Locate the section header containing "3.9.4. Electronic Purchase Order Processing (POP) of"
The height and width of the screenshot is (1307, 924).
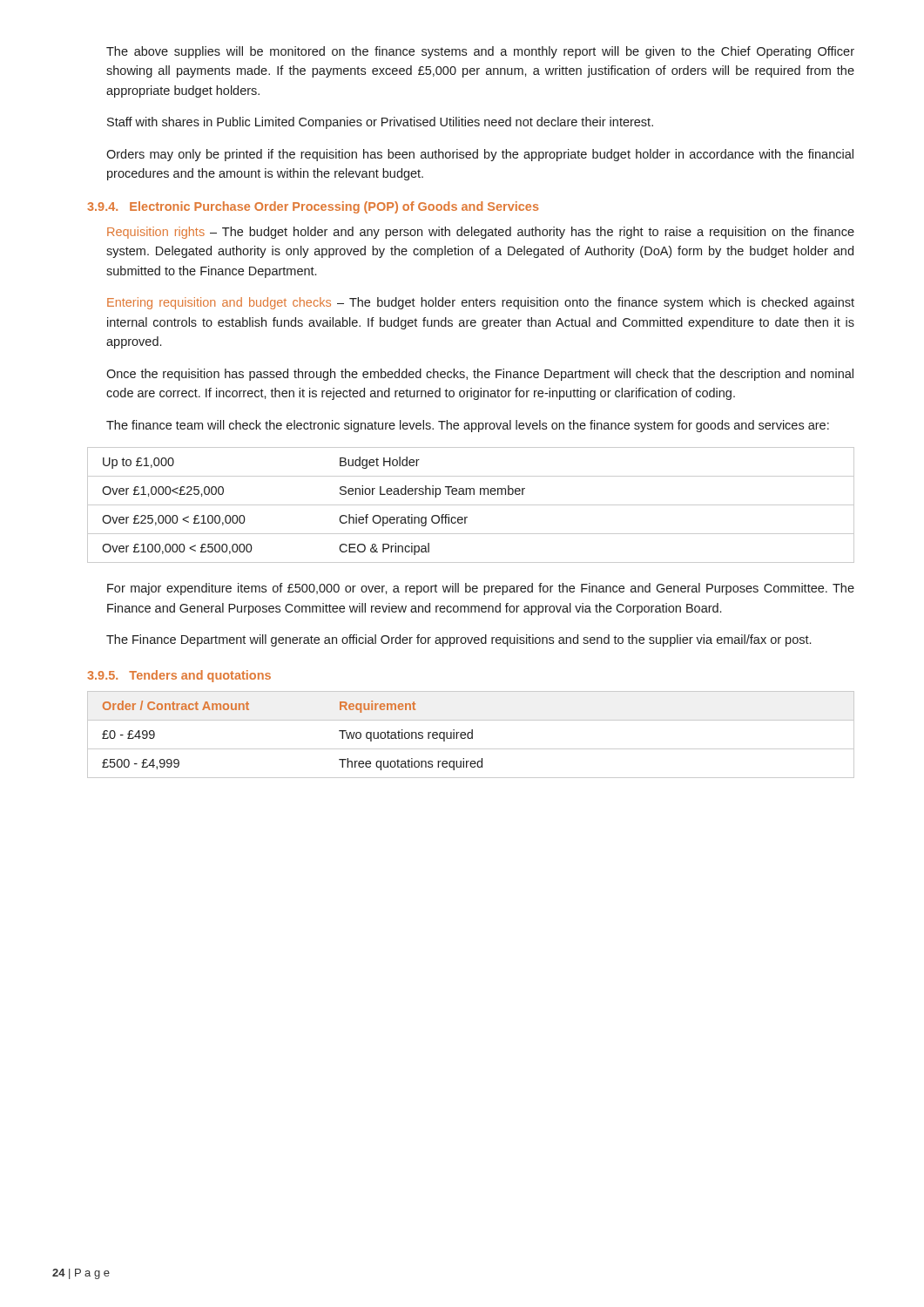pos(313,206)
